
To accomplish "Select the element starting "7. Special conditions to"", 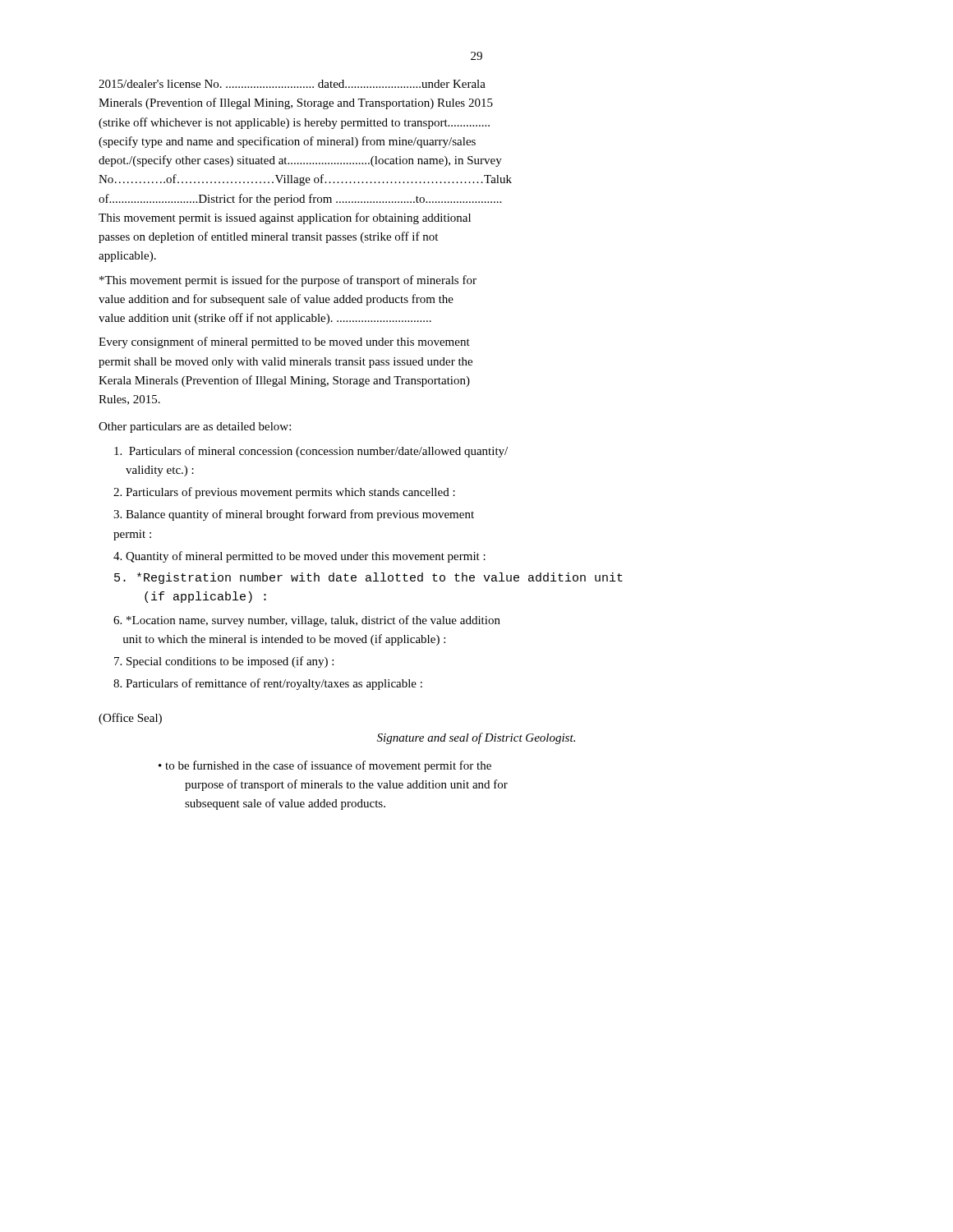I will pos(224,661).
